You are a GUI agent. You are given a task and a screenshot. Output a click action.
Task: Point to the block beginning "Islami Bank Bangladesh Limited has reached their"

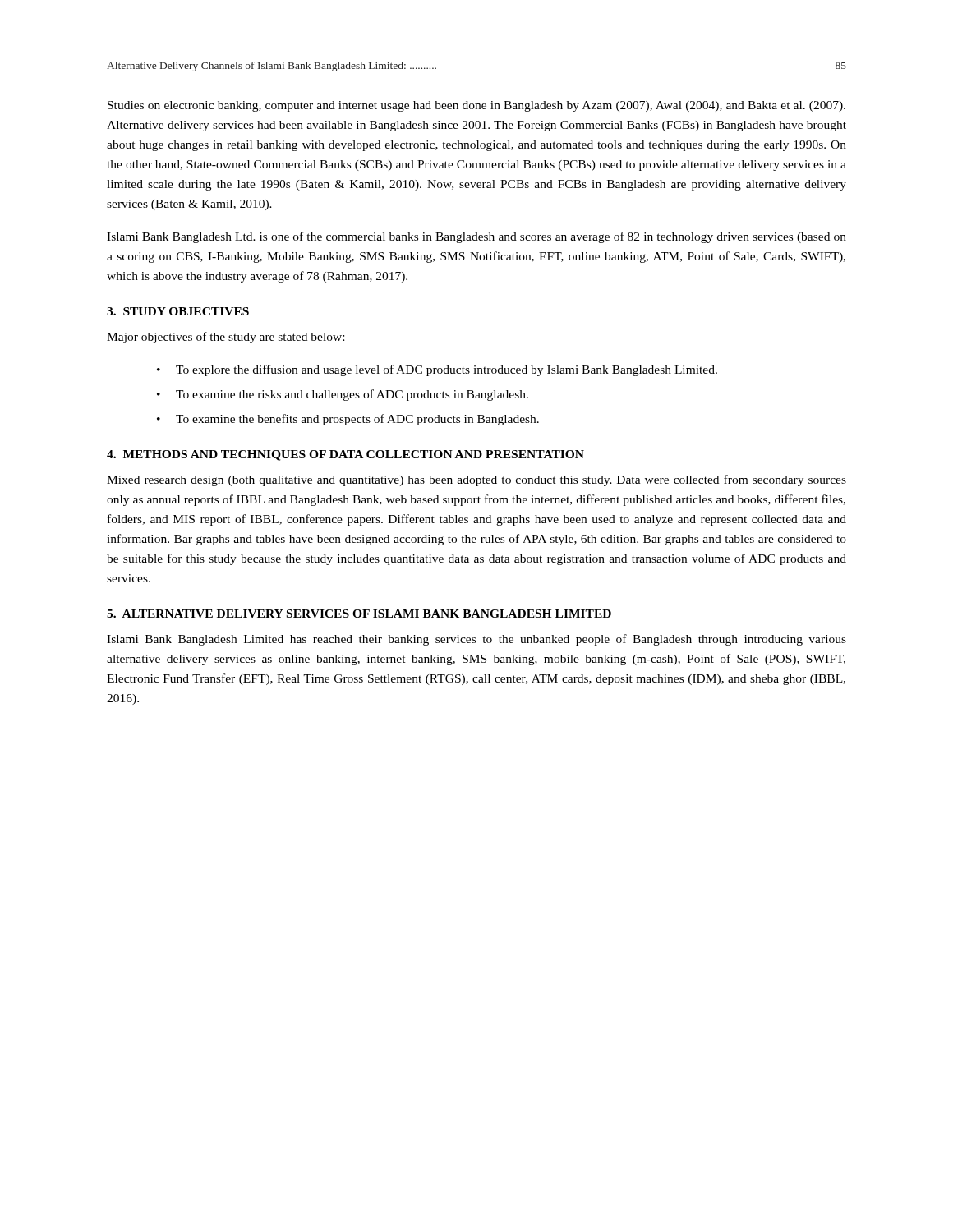coord(476,669)
